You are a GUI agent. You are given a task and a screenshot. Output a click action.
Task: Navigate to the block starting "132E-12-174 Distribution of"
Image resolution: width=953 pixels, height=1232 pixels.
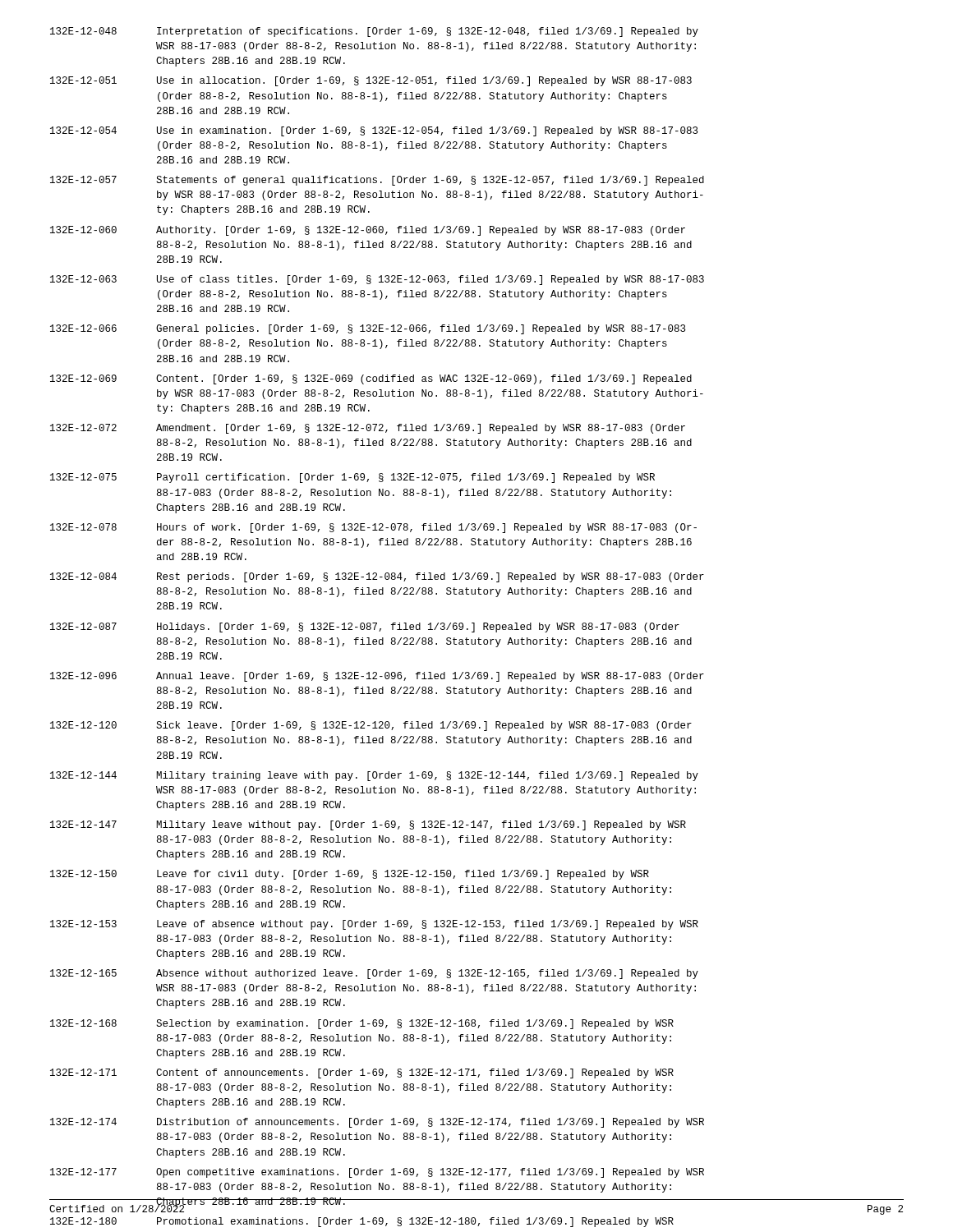coord(476,1138)
